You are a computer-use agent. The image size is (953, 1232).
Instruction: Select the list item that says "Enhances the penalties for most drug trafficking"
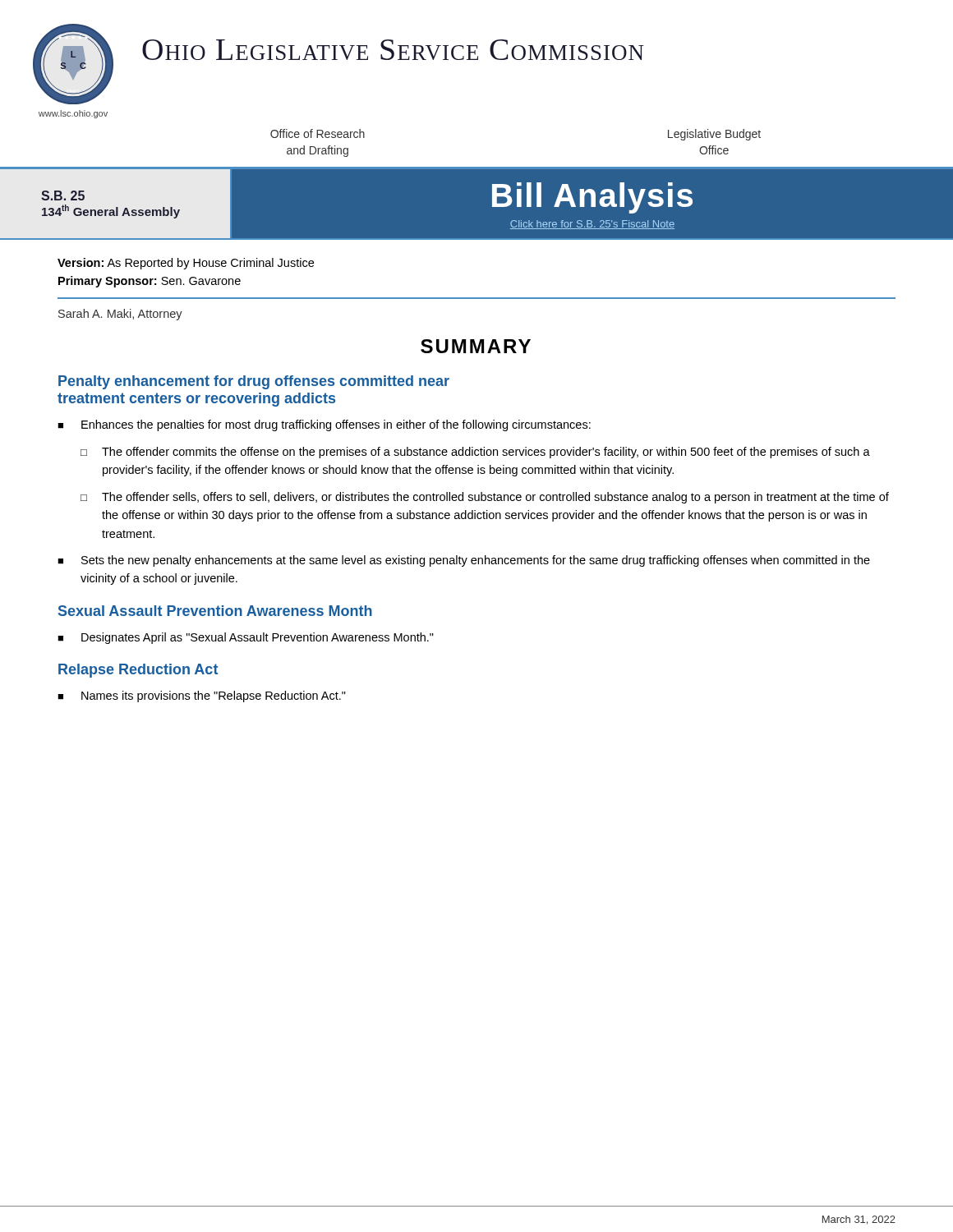click(x=488, y=425)
